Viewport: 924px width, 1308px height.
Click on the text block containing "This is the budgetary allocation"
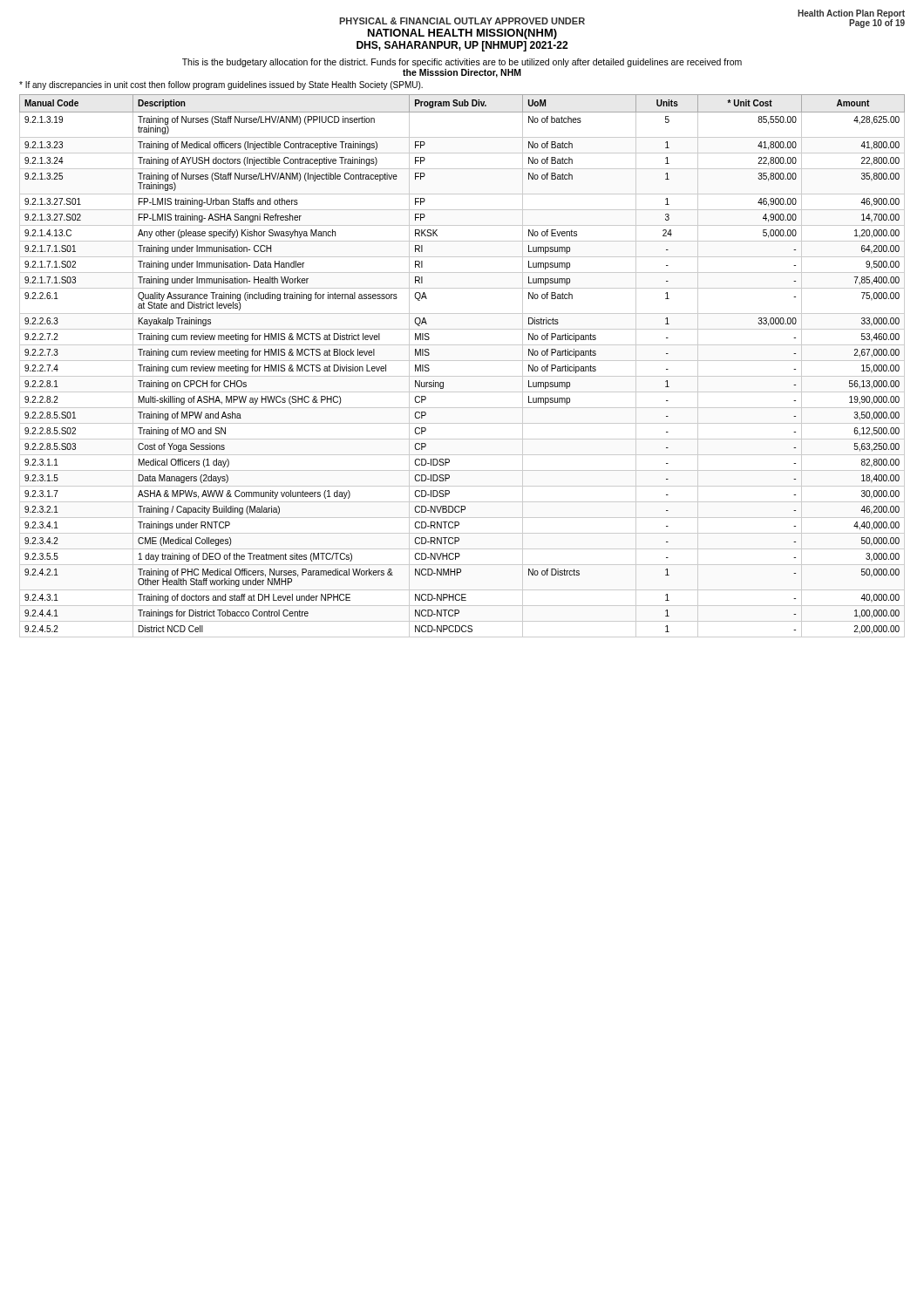click(x=462, y=67)
